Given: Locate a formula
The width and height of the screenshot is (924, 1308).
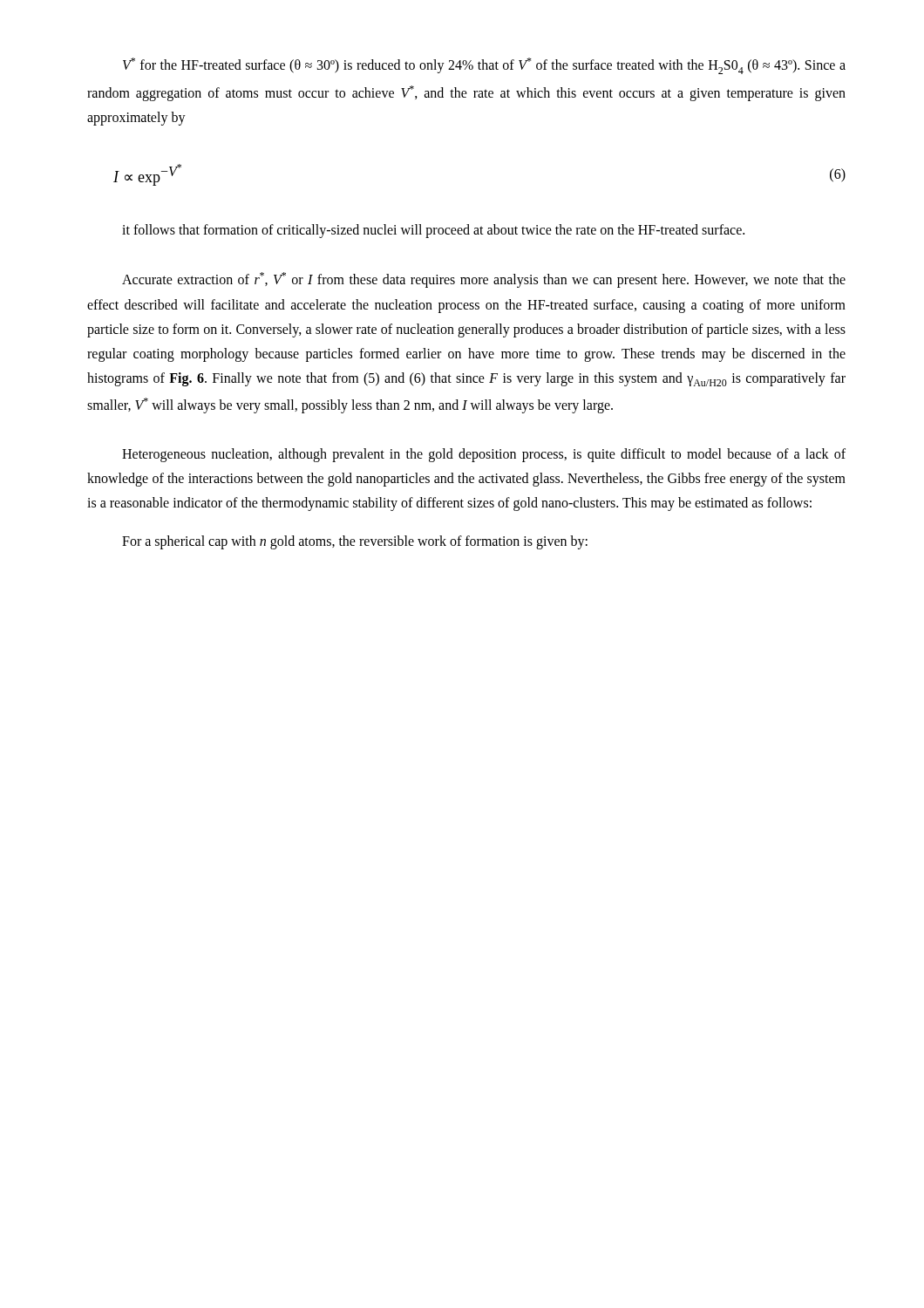Looking at the screenshot, I should tap(479, 174).
